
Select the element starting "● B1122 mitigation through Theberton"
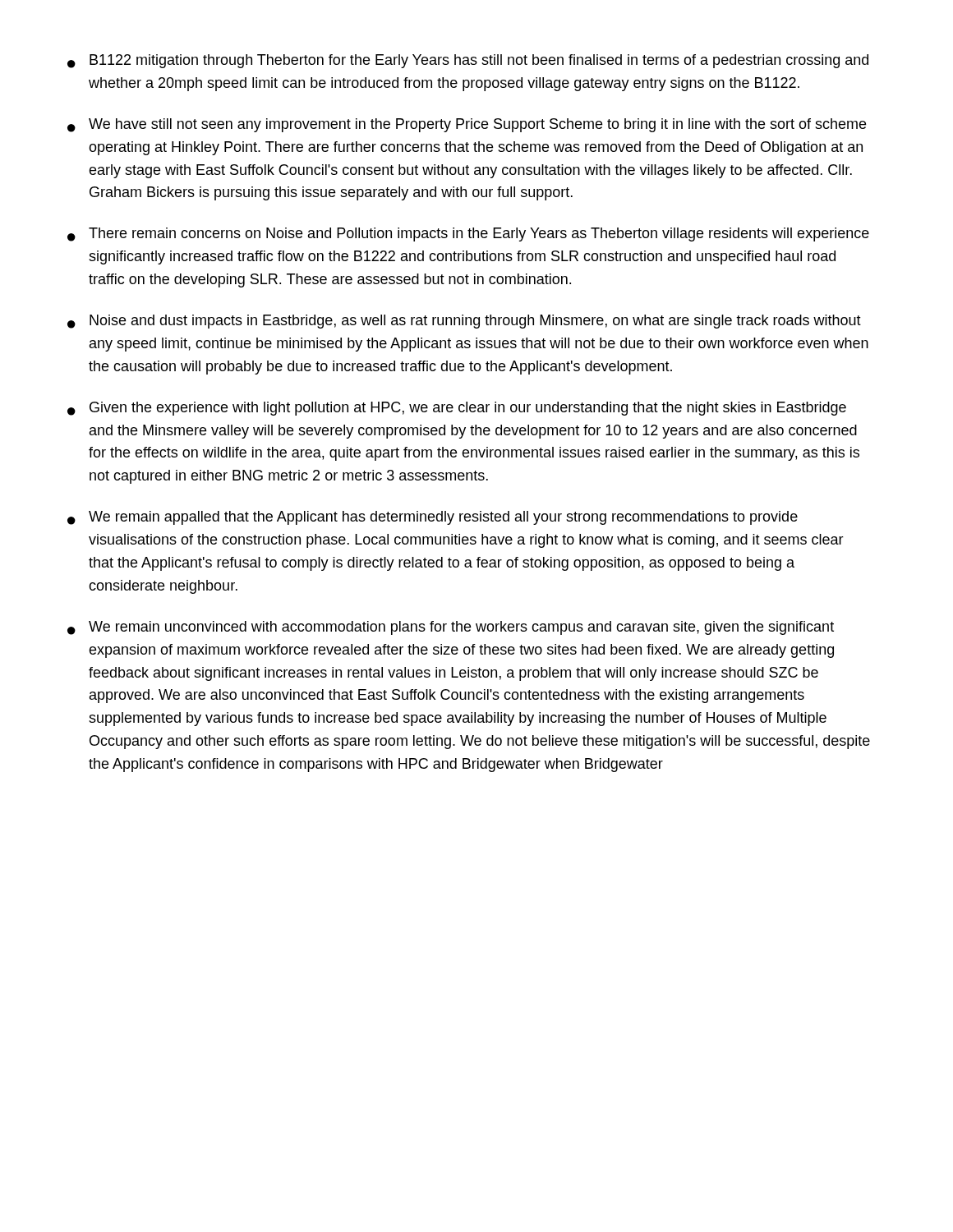point(468,72)
